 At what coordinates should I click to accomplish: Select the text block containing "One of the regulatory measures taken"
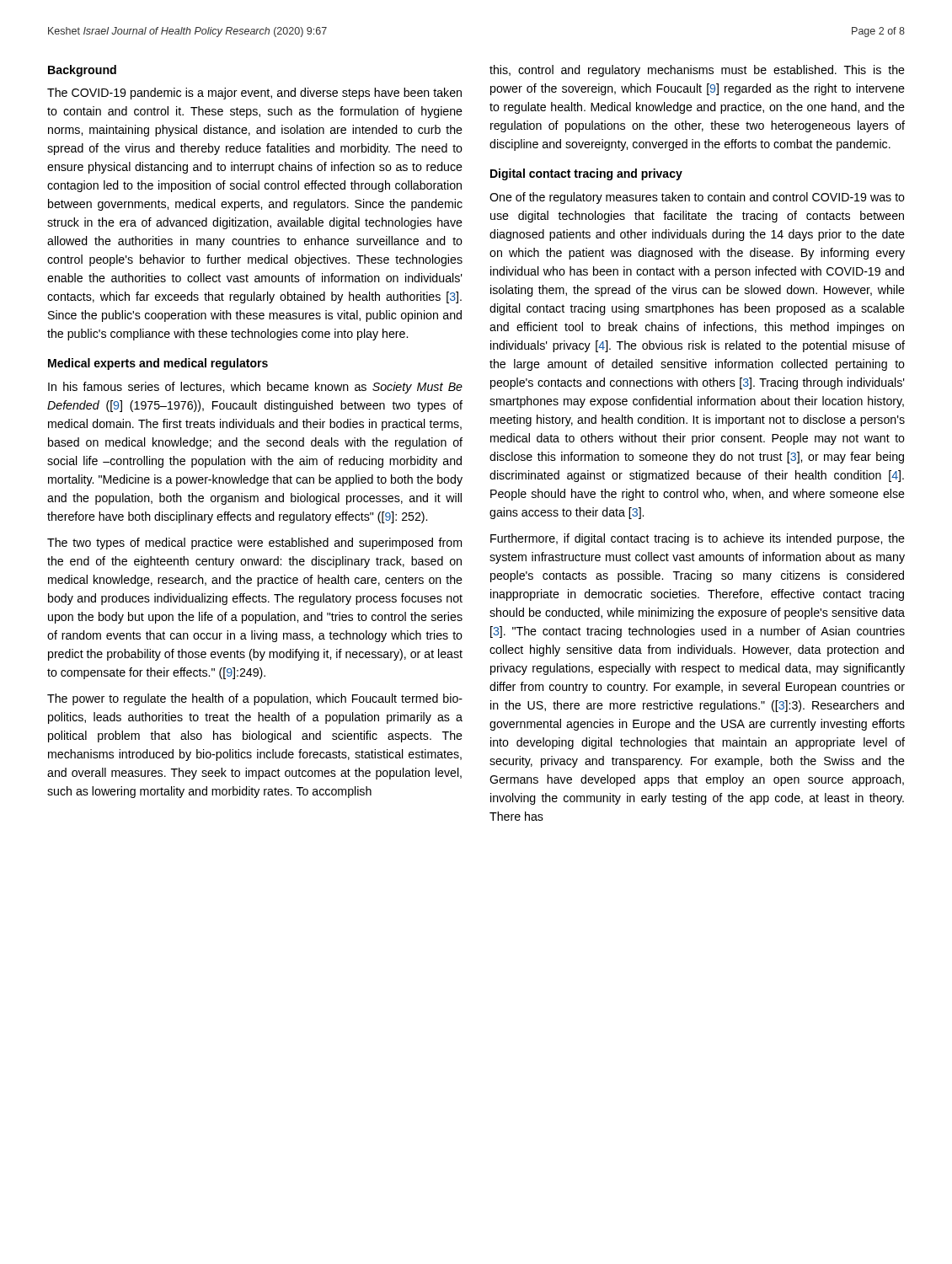point(697,355)
